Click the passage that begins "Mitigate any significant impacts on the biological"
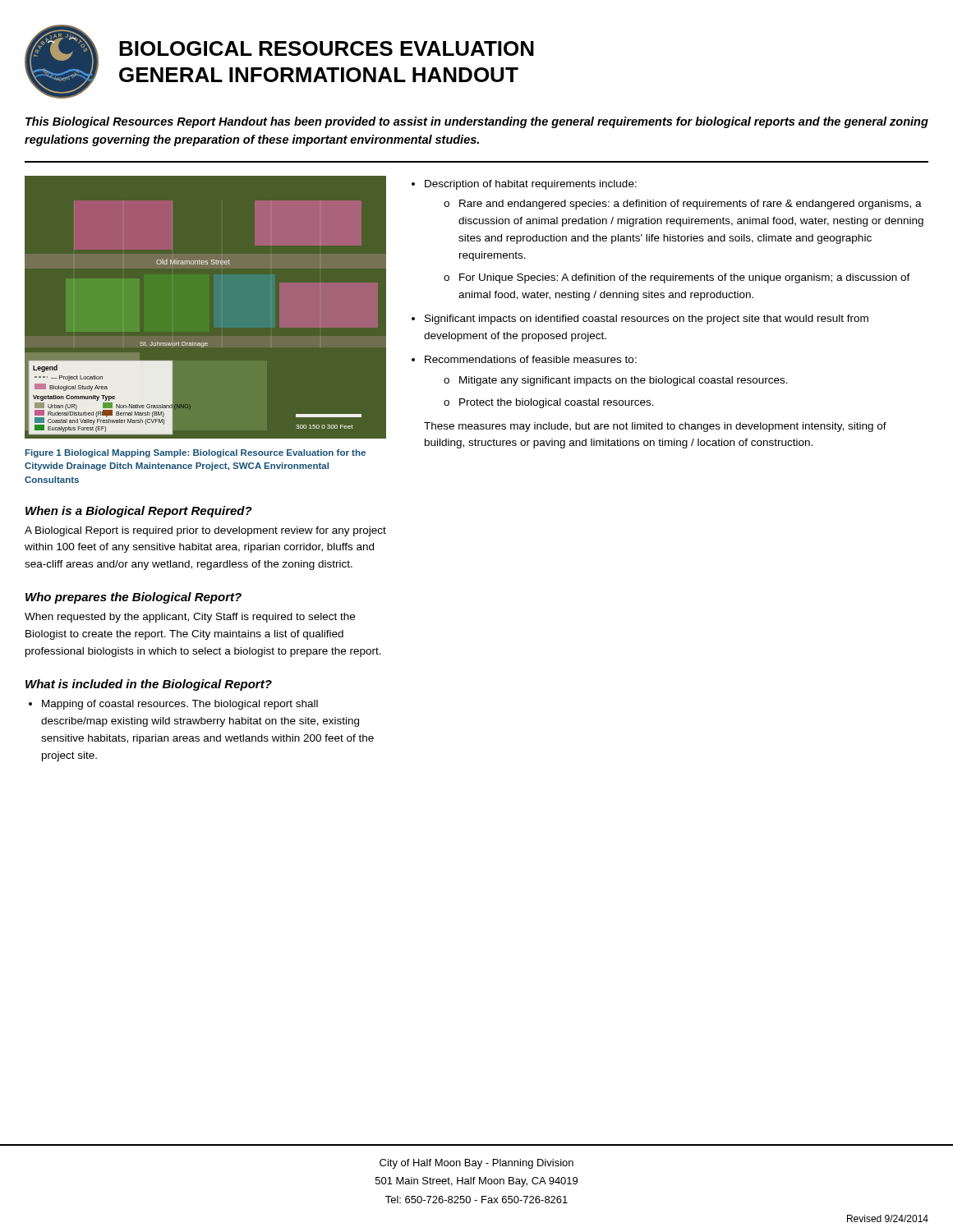The height and width of the screenshot is (1232, 953). (x=623, y=380)
